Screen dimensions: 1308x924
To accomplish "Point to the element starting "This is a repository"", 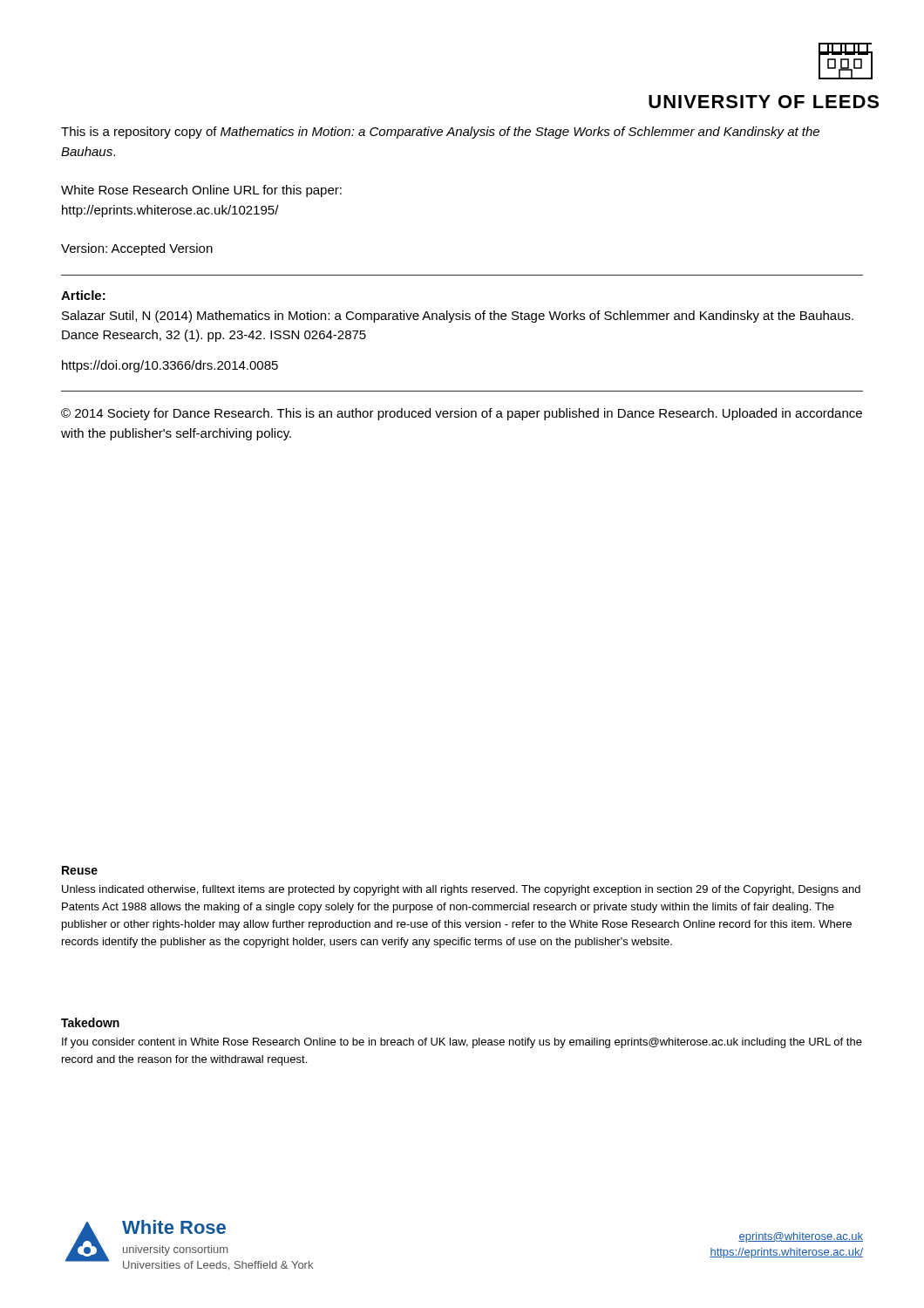I will (x=440, y=141).
